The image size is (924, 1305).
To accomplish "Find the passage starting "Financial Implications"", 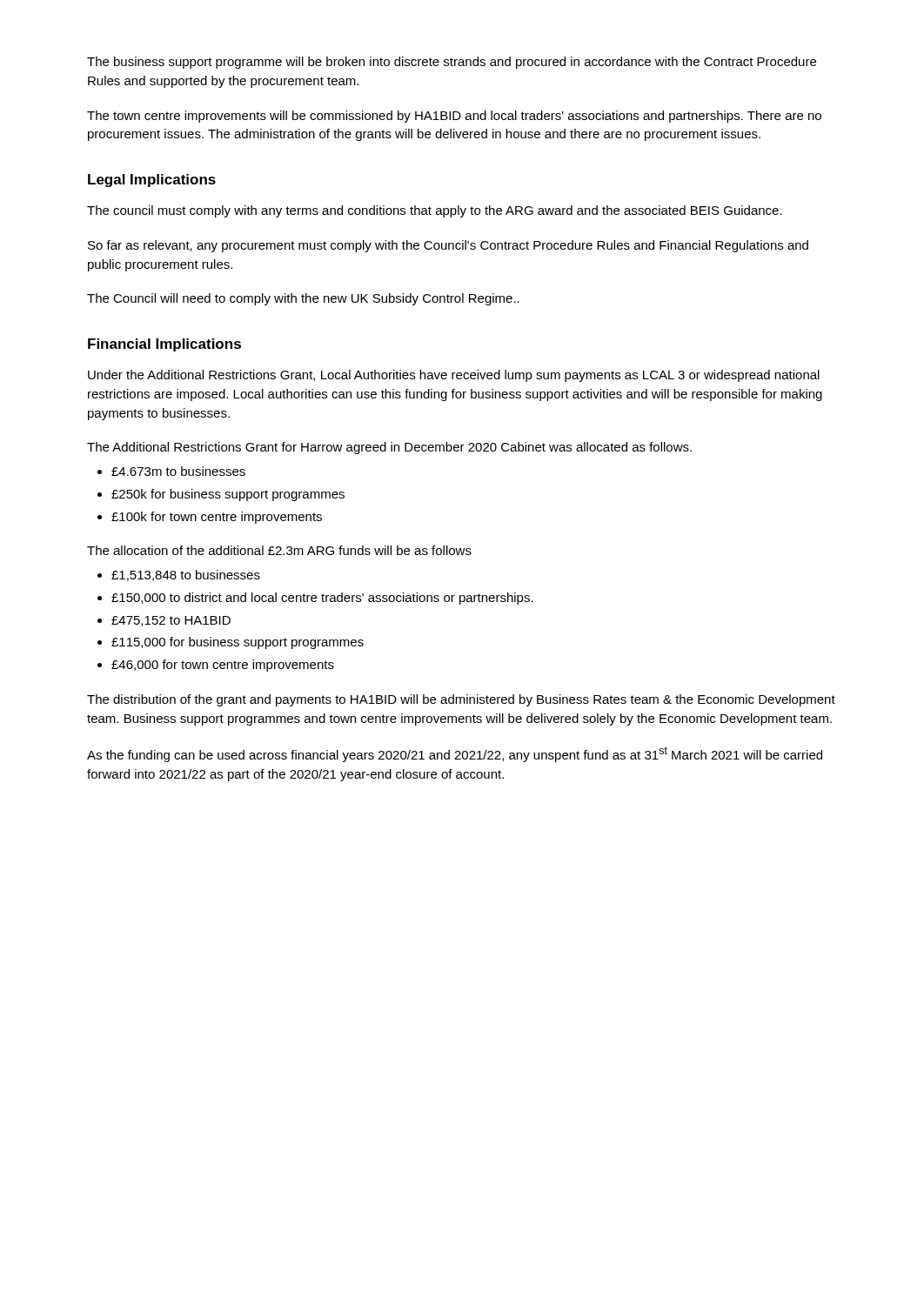I will click(164, 344).
